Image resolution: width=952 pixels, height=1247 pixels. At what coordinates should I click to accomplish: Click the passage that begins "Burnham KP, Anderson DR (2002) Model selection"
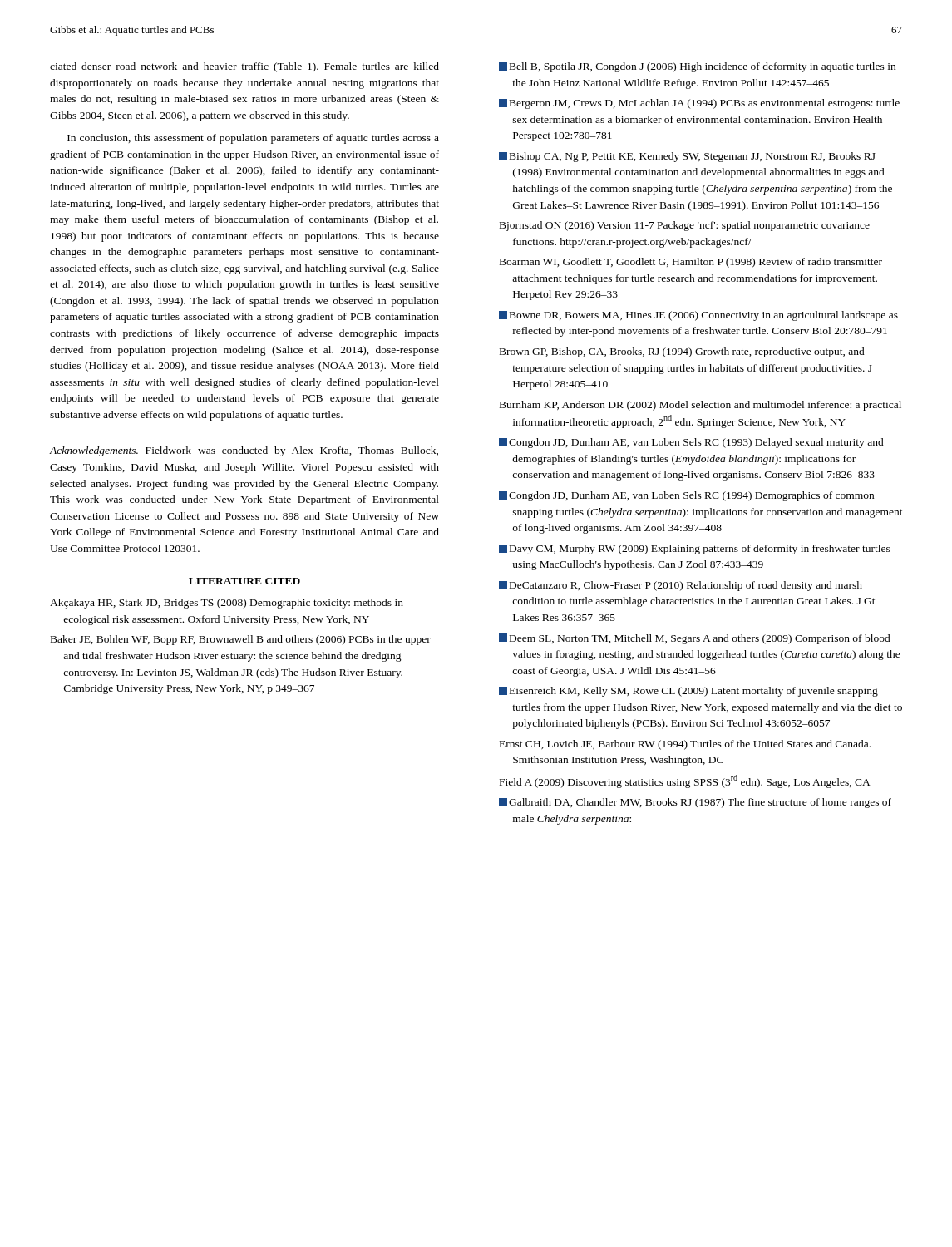coord(700,413)
